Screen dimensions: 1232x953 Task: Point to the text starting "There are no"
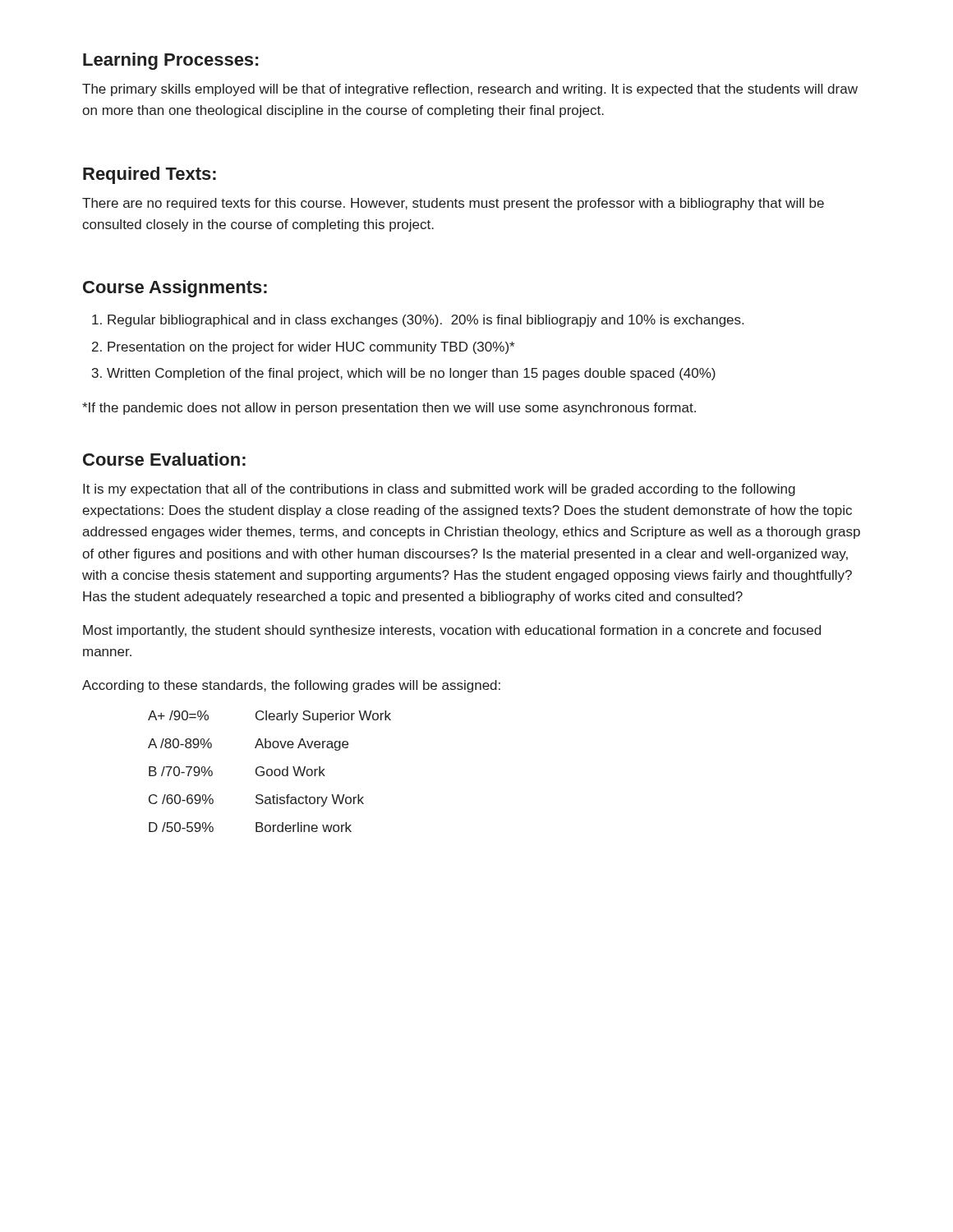point(453,214)
